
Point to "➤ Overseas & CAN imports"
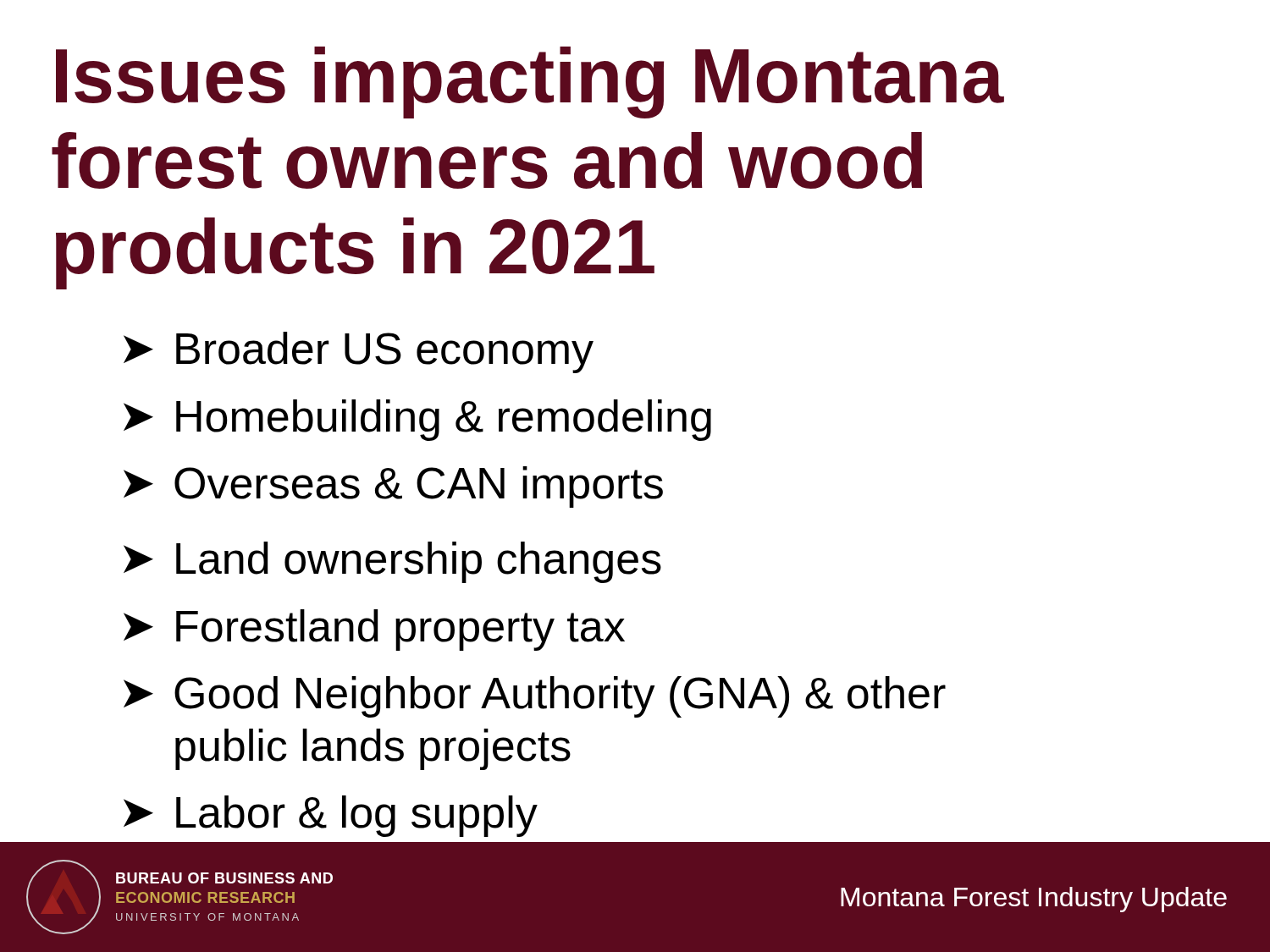[x=391, y=484]
